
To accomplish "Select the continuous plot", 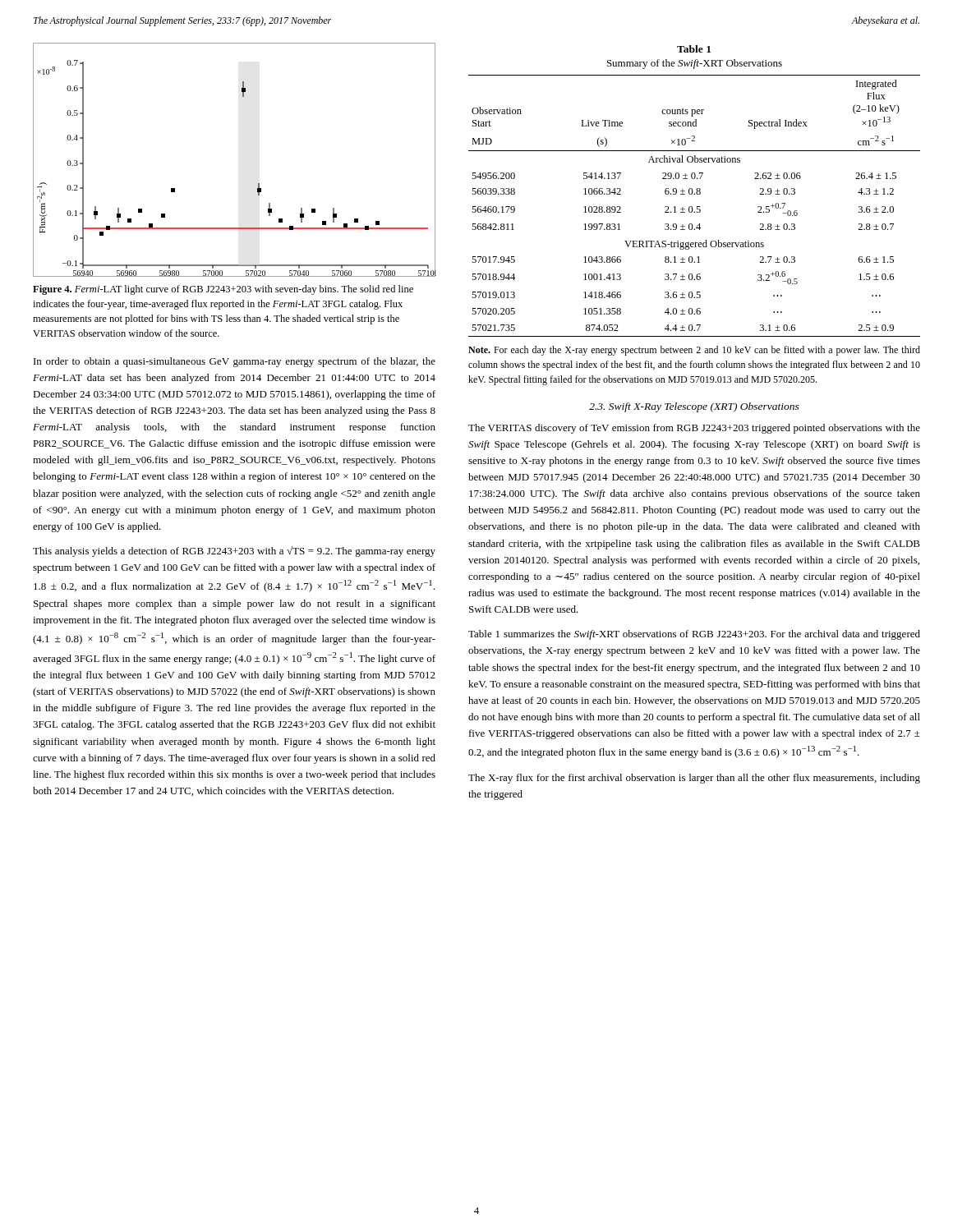I will (234, 160).
